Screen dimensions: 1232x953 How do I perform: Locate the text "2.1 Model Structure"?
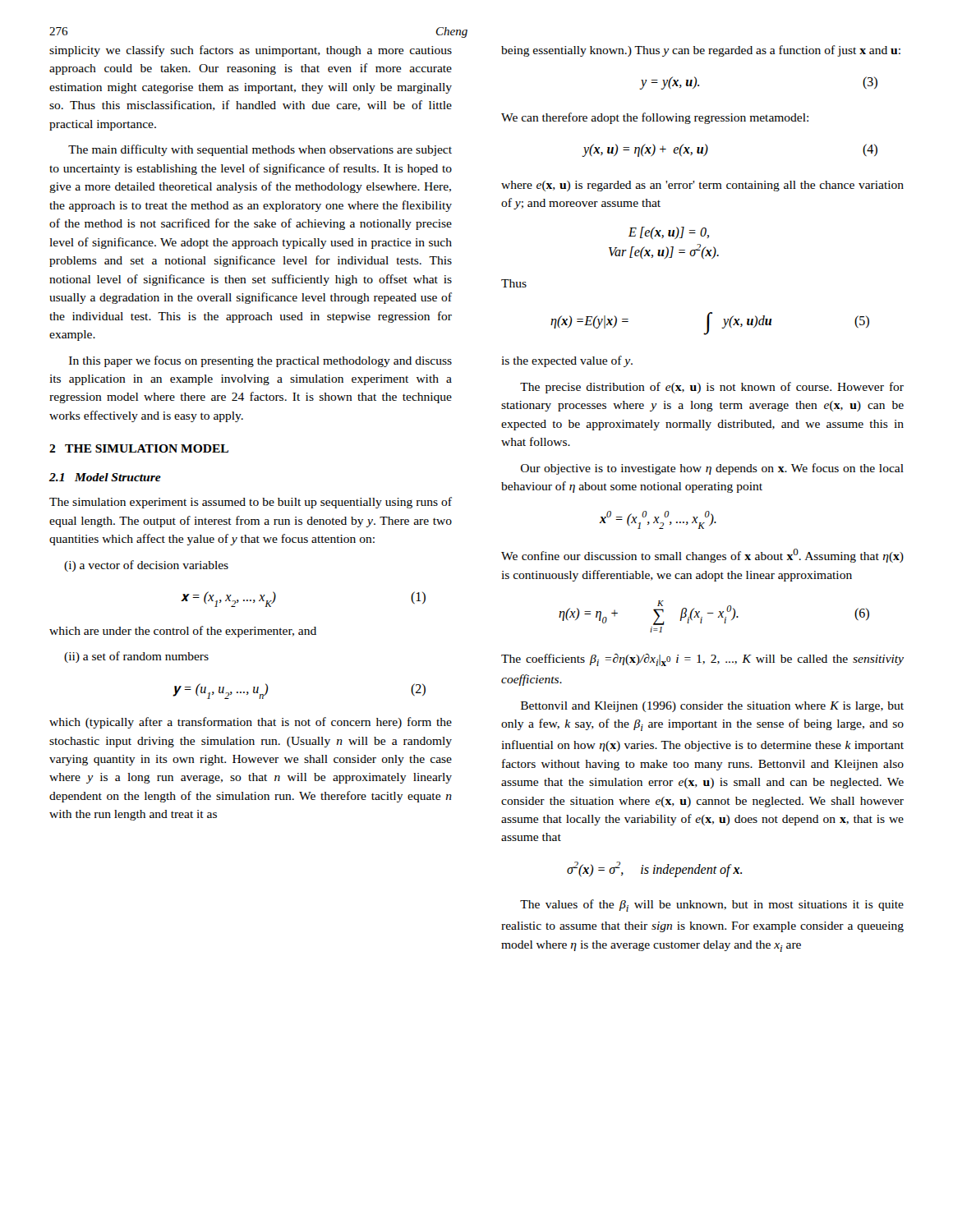click(105, 477)
